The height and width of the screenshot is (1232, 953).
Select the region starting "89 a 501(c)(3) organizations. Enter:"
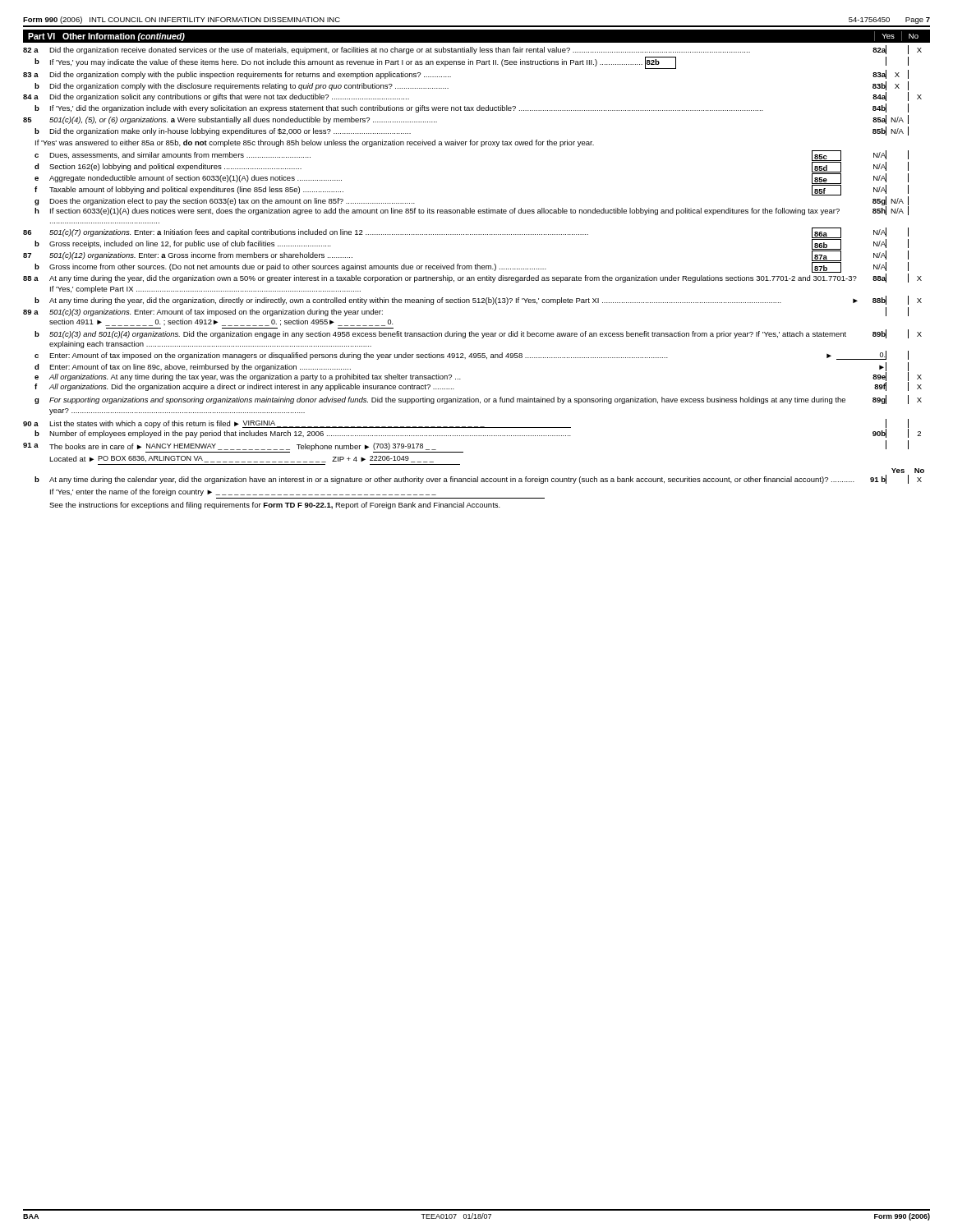coord(211,311)
